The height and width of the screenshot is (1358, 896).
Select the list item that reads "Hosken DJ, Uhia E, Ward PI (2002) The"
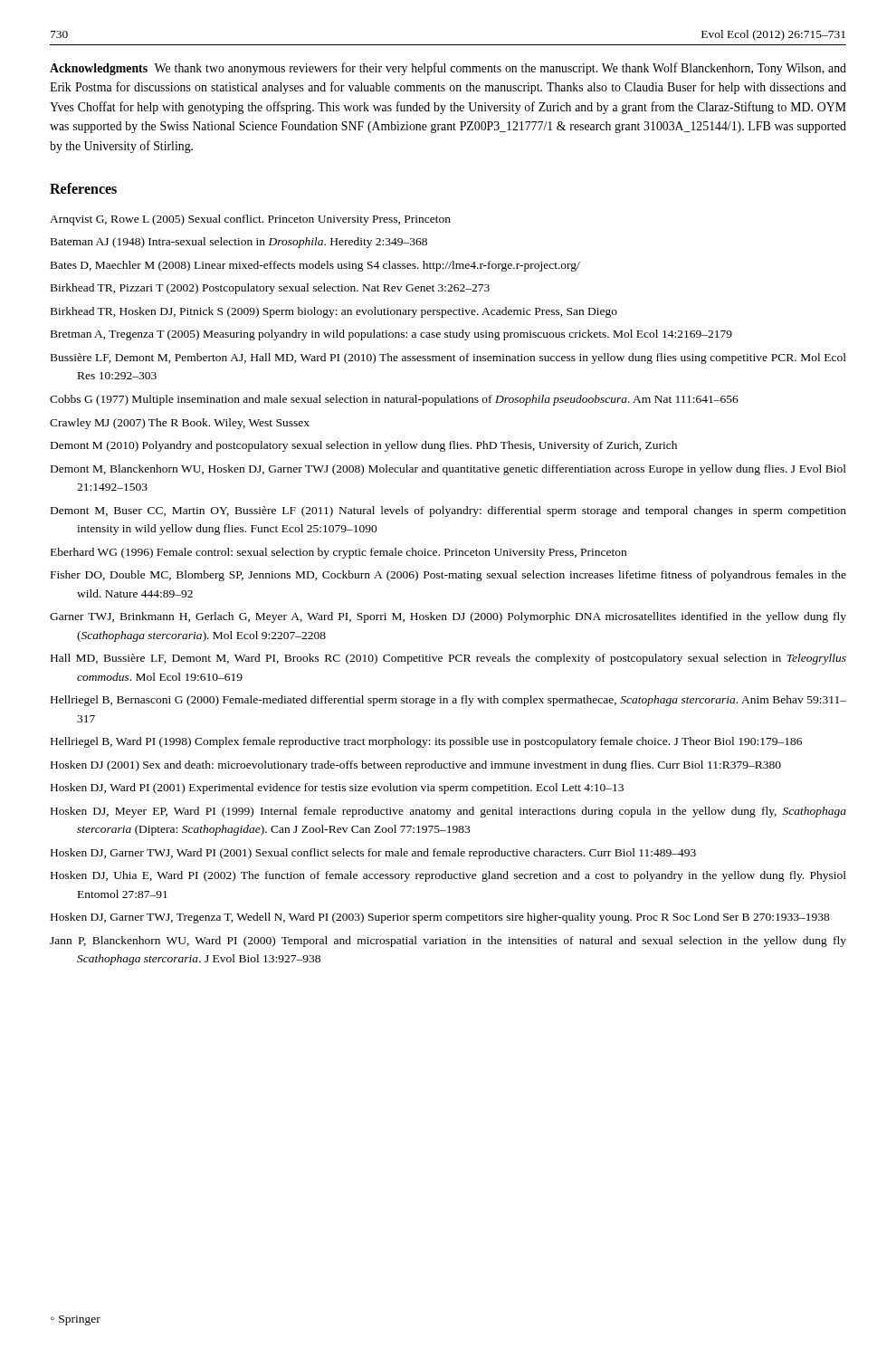[x=448, y=885]
